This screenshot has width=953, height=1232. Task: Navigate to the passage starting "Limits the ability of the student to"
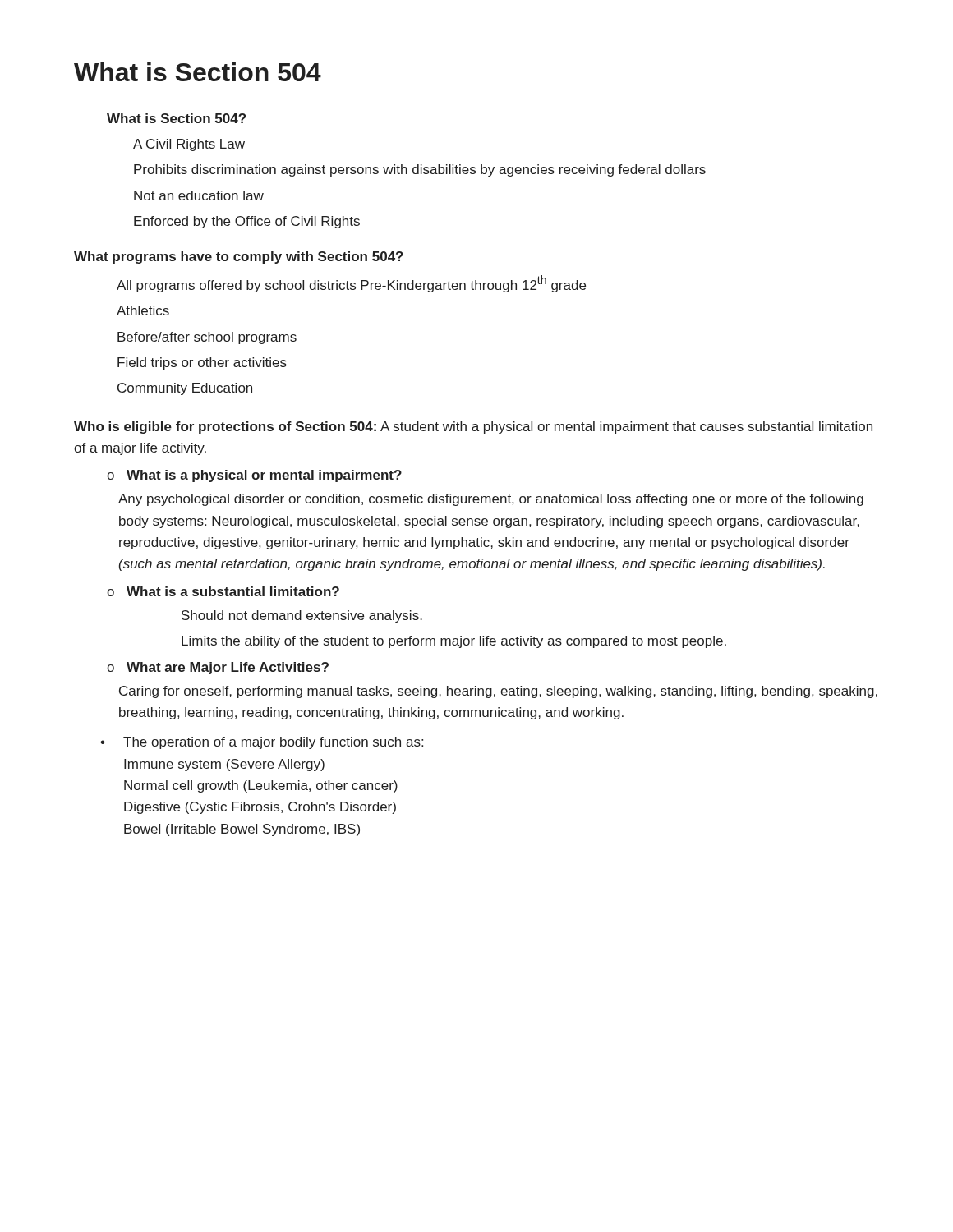point(454,641)
